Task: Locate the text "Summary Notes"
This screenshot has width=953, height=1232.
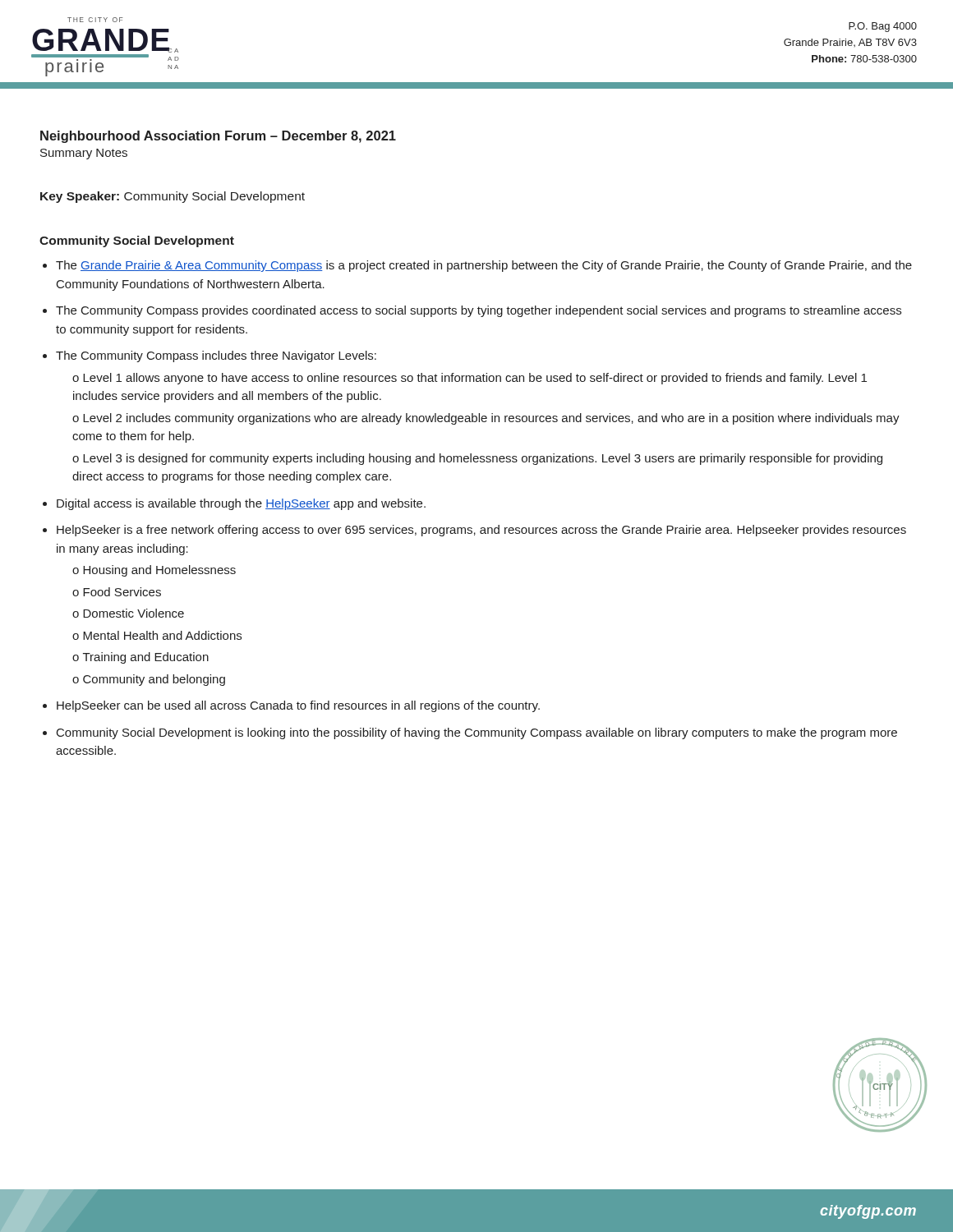Action: (x=84, y=152)
